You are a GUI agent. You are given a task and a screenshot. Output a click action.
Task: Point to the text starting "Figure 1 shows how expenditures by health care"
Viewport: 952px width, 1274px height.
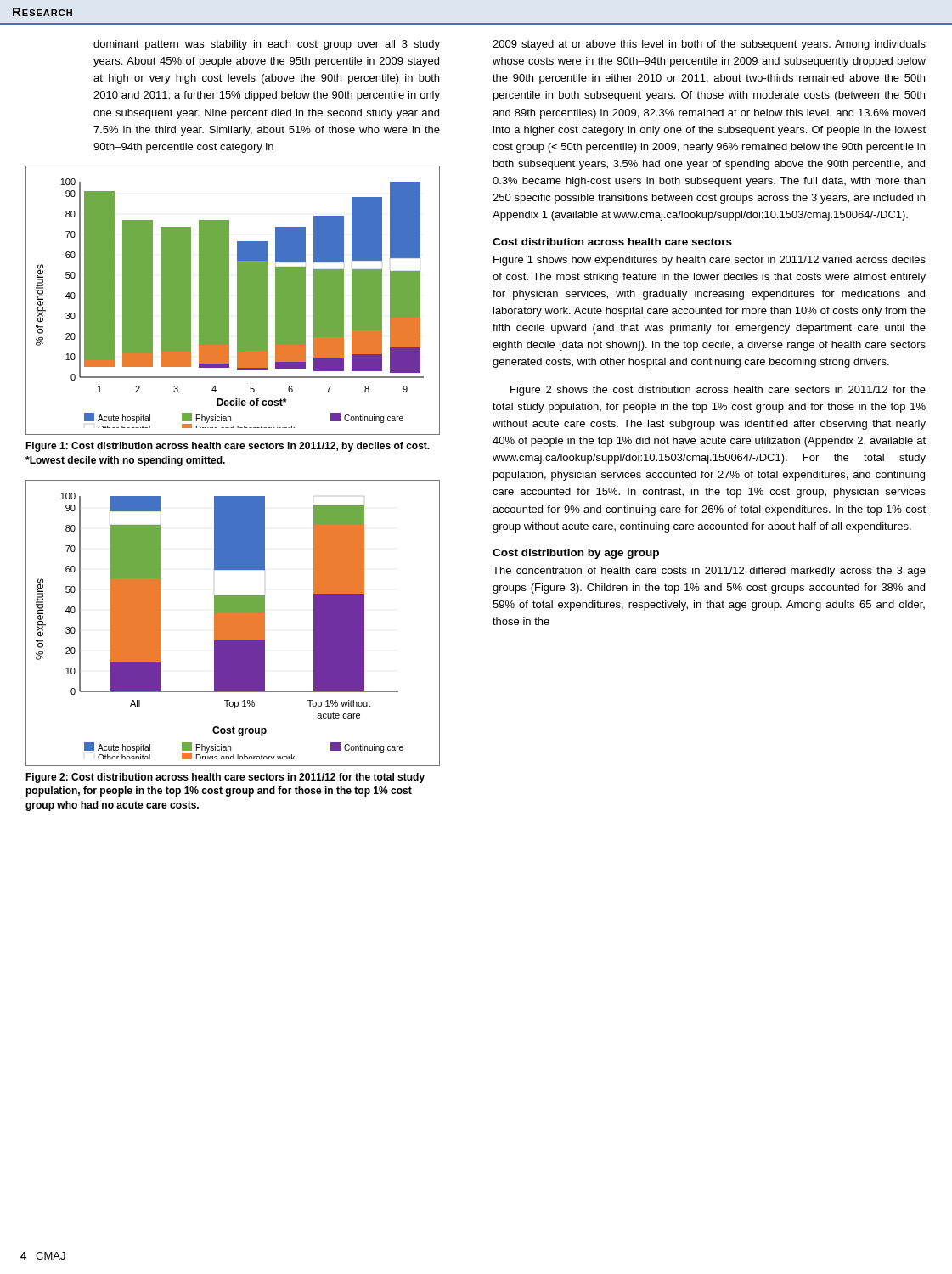pyautogui.click(x=709, y=310)
